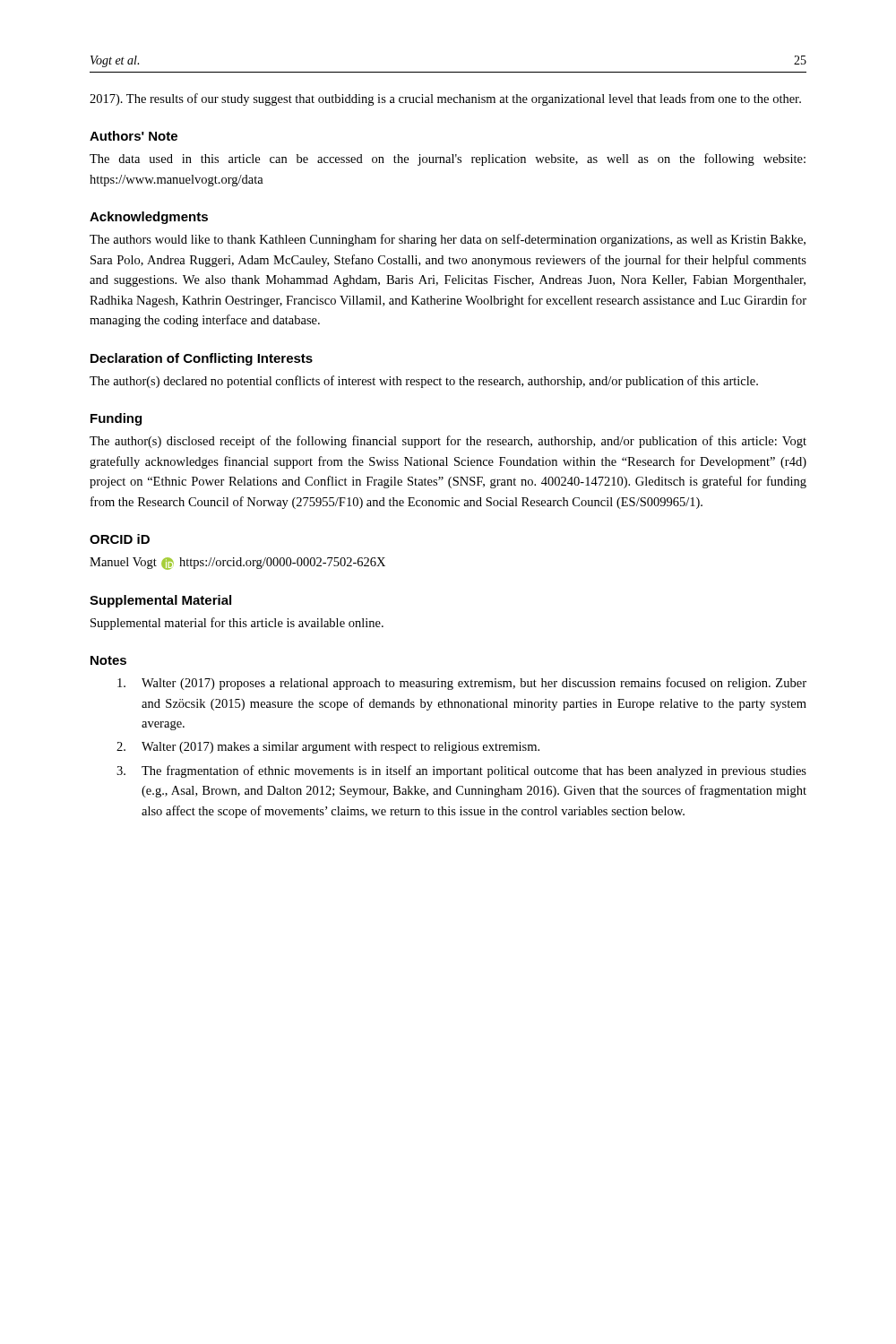This screenshot has width=896, height=1344.
Task: Click on the section header containing "ORCID iD"
Action: pos(120,539)
